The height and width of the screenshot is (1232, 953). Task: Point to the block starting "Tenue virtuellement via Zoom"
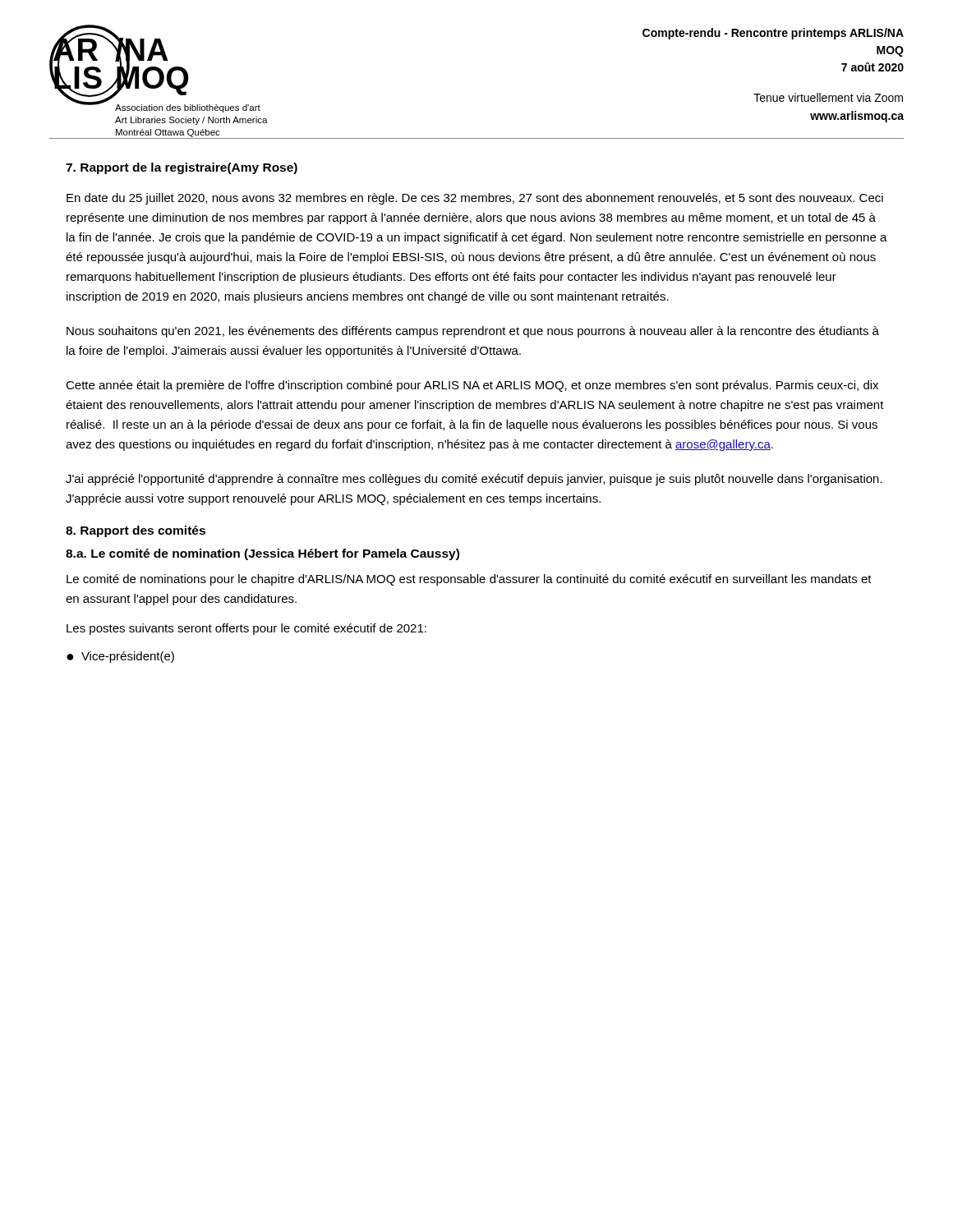point(829,98)
